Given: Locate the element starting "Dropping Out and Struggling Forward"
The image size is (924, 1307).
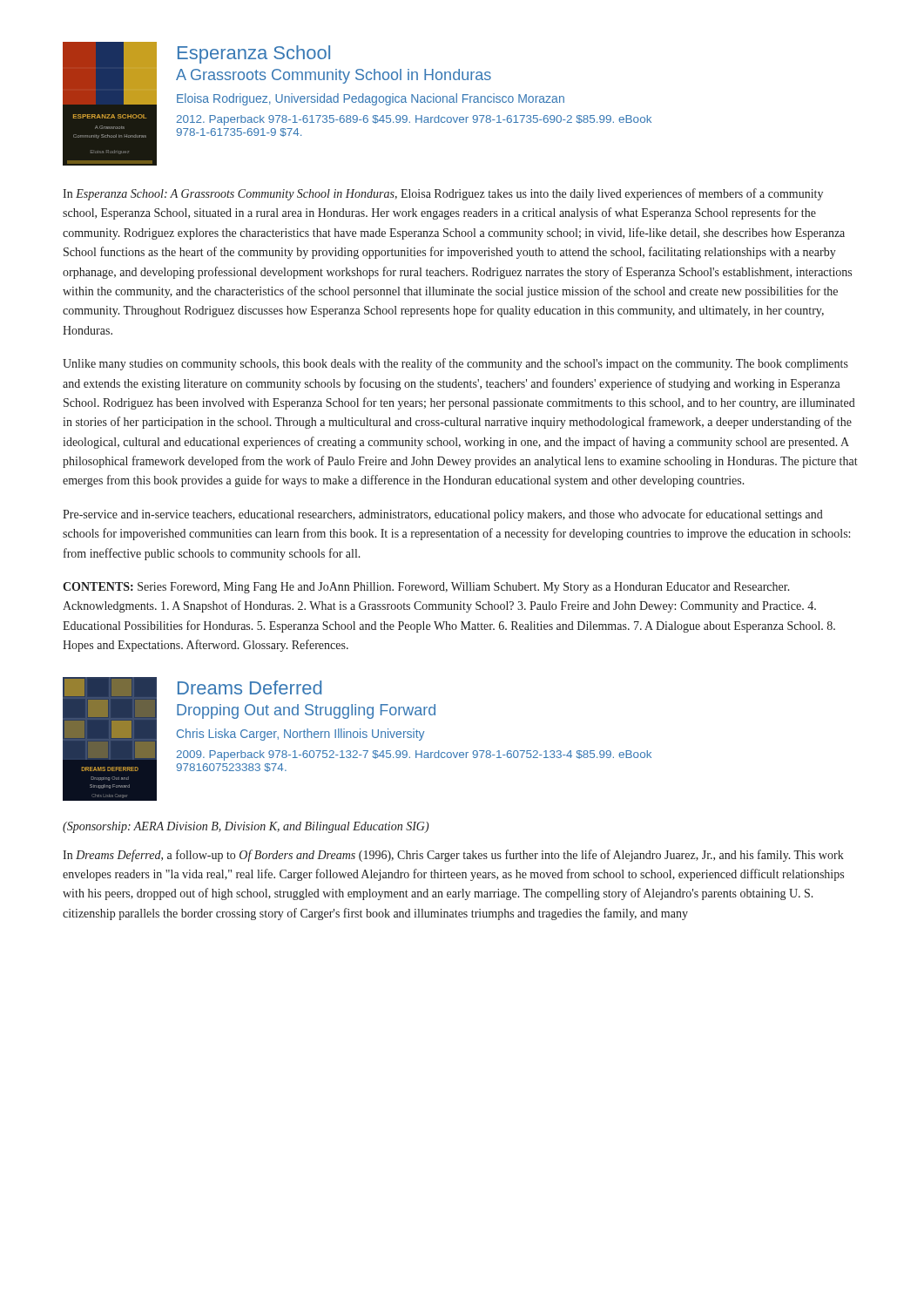Looking at the screenshot, I should (x=306, y=710).
